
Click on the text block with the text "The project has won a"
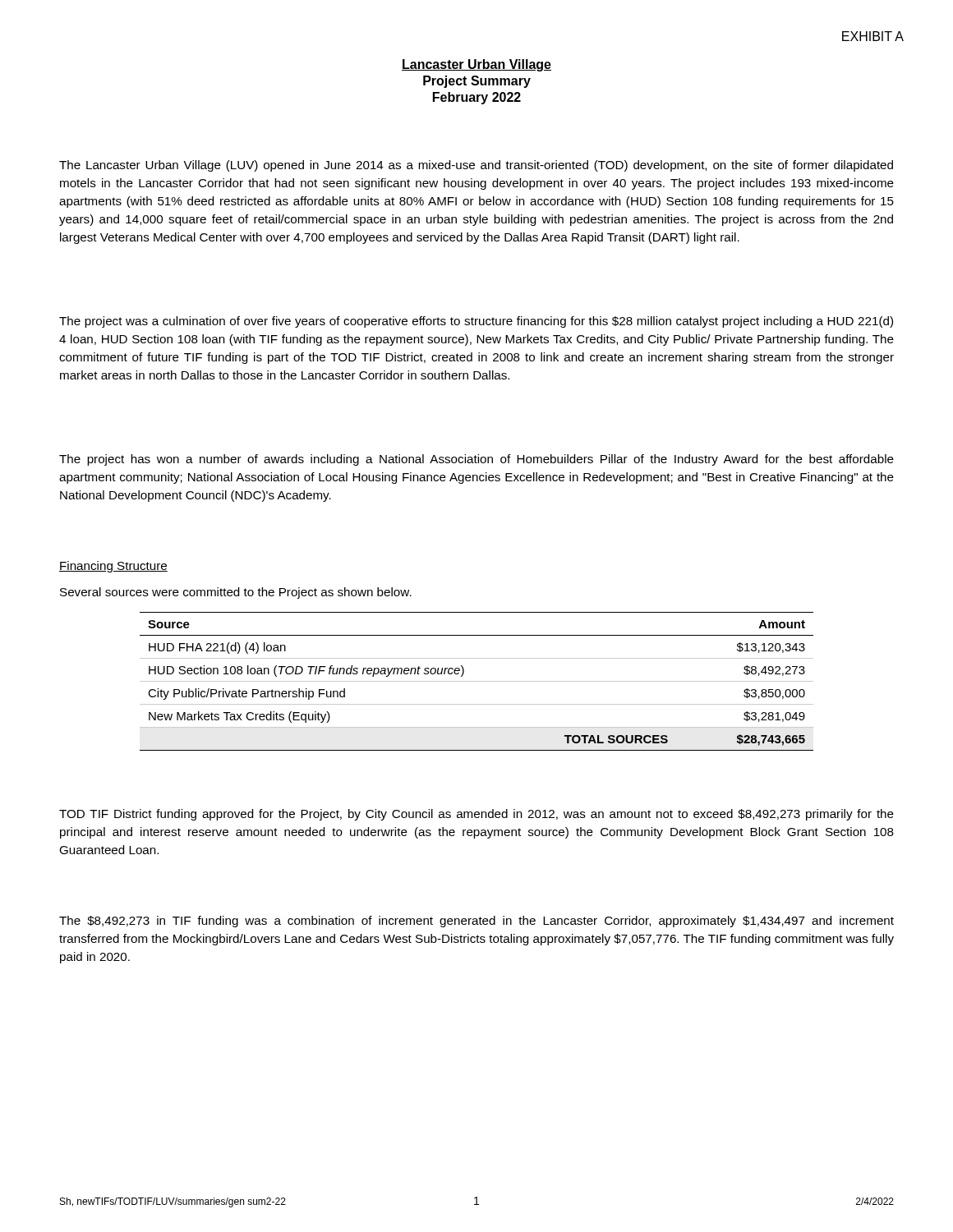(476, 477)
